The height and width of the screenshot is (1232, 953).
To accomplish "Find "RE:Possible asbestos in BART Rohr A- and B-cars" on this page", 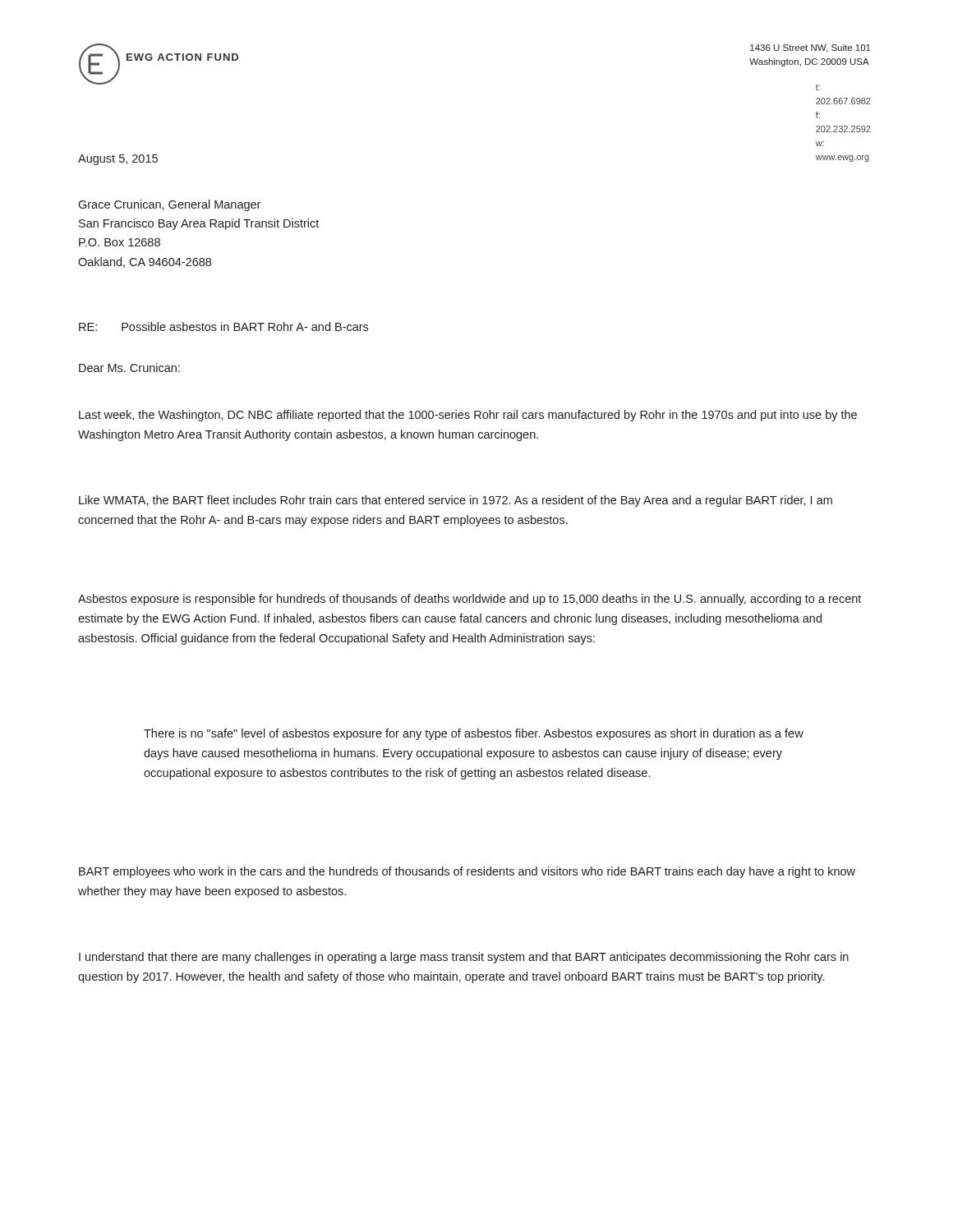I will [x=223, y=327].
